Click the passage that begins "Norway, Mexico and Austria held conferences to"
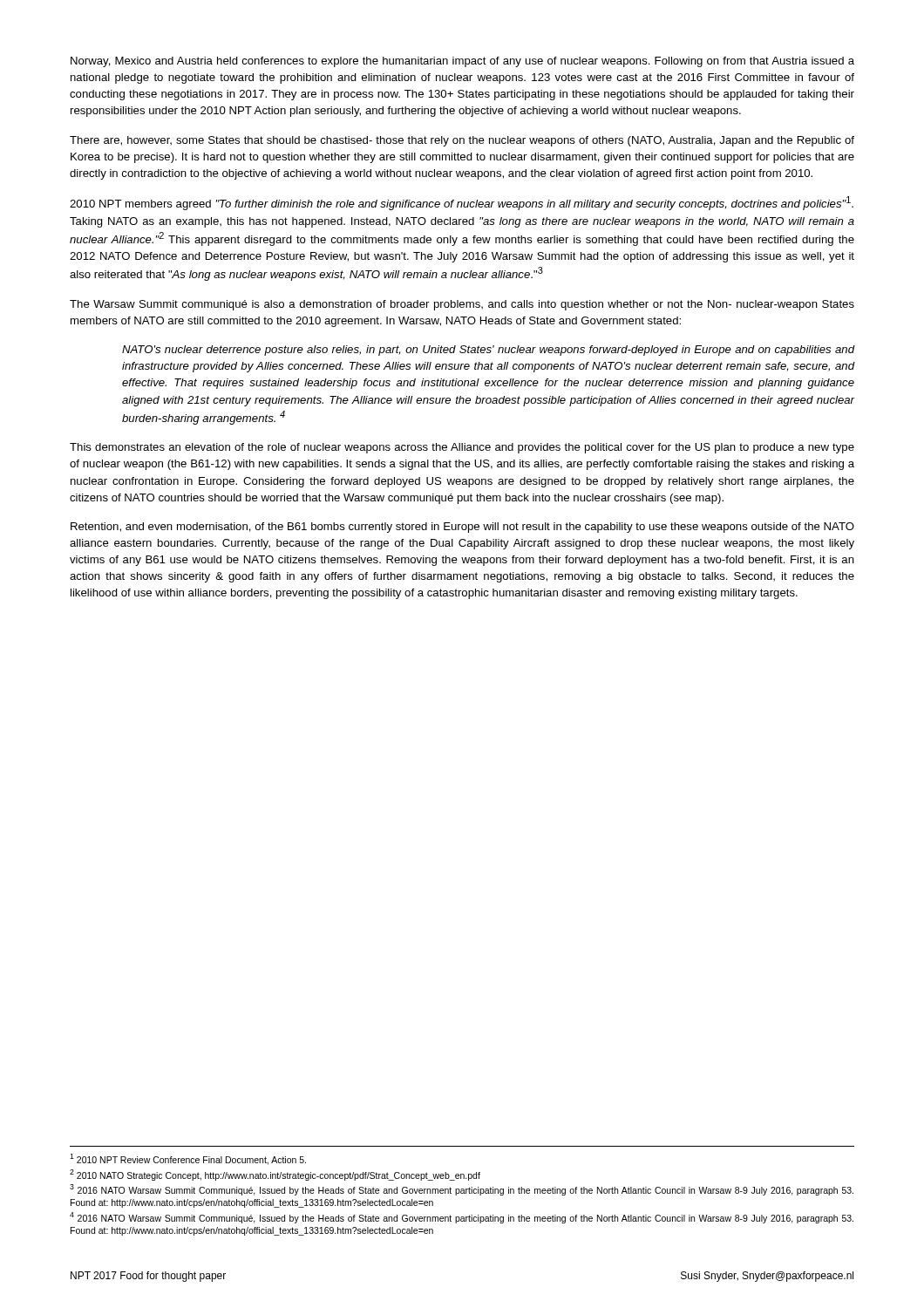Image resolution: width=924 pixels, height=1308 pixels. pyautogui.click(x=462, y=86)
